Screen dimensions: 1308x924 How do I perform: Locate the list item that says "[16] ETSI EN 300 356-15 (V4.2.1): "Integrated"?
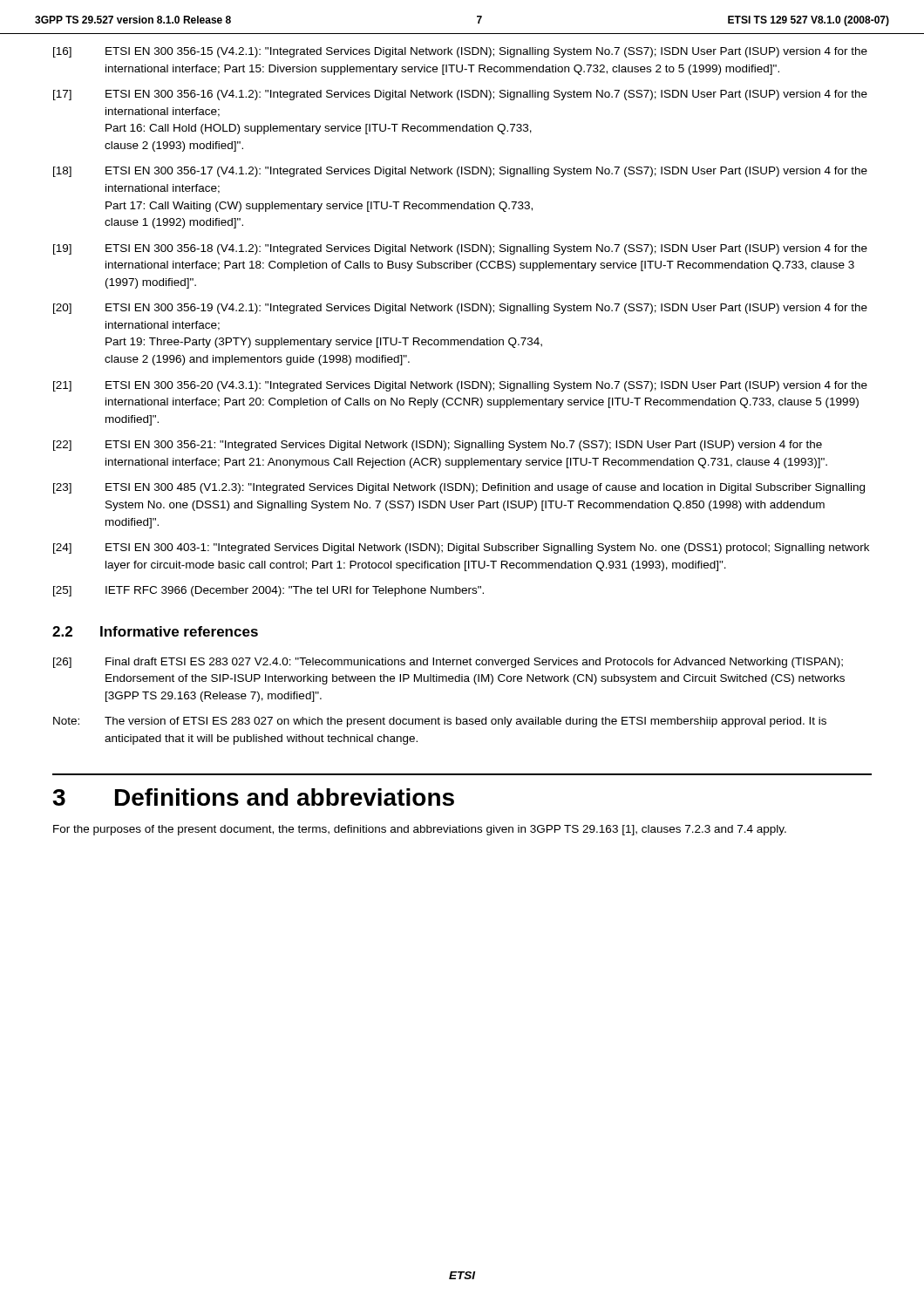pos(462,60)
